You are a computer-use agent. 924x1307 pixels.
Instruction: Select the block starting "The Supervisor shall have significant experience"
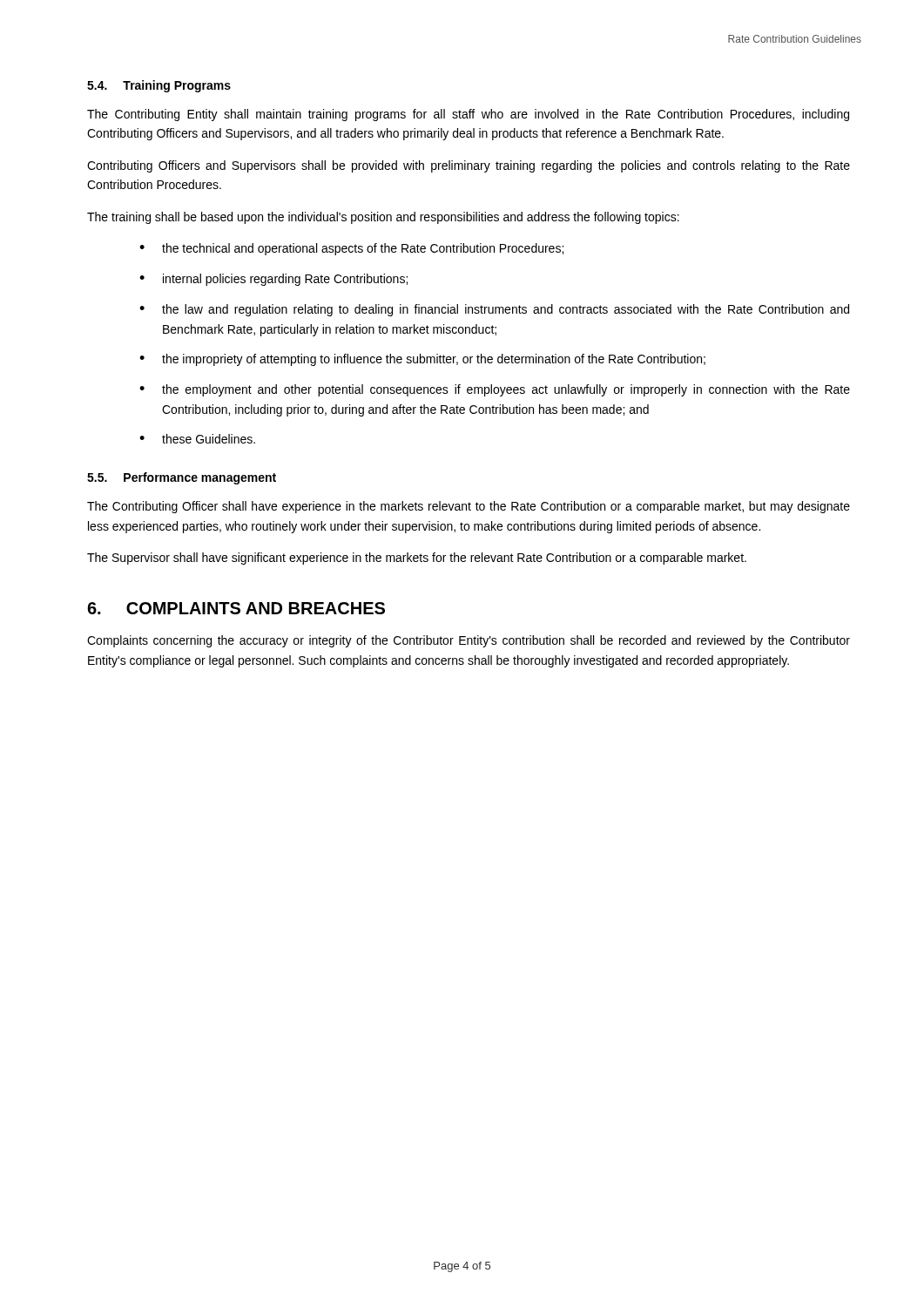coord(417,558)
